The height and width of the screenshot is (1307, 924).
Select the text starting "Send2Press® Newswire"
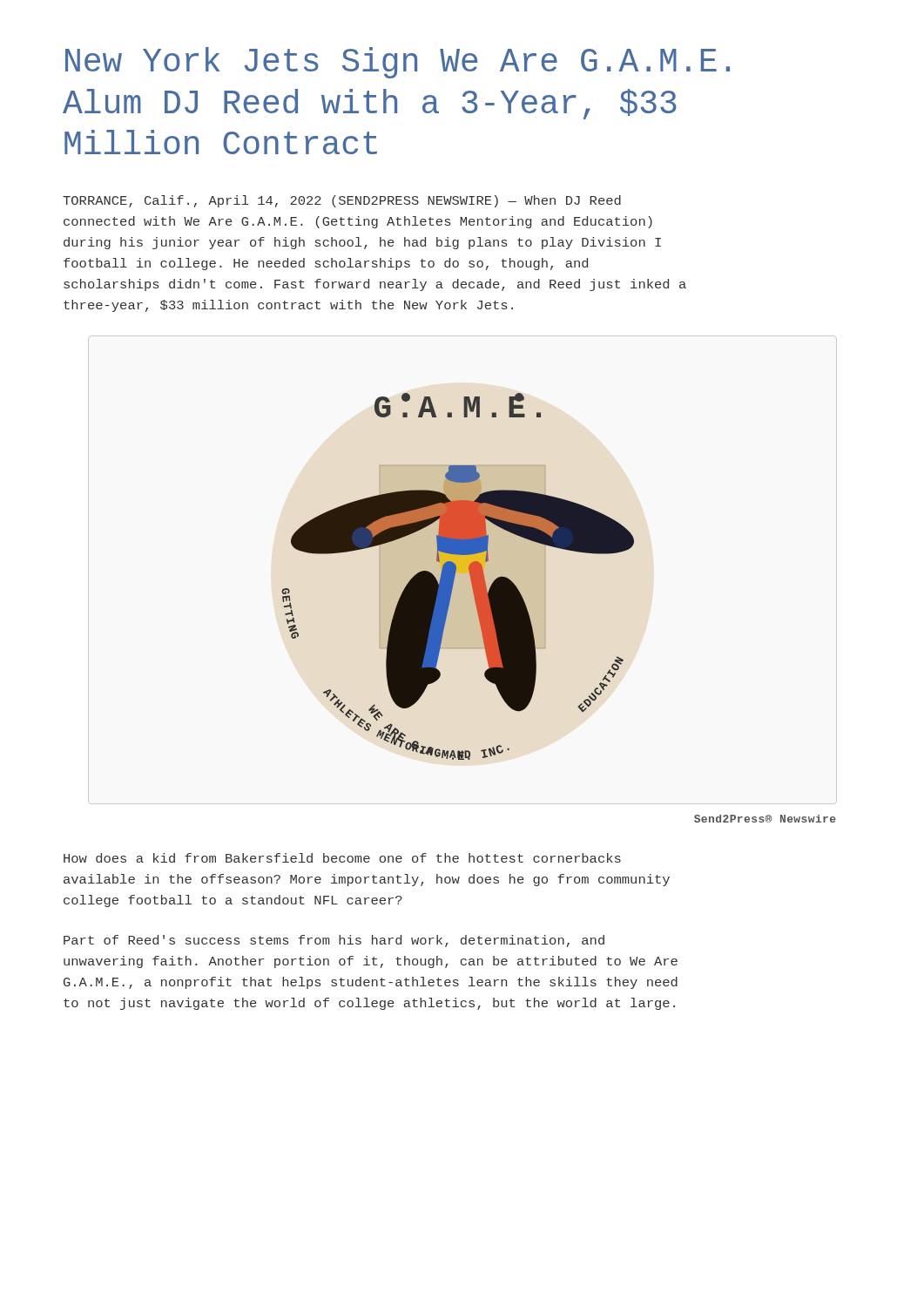click(765, 819)
